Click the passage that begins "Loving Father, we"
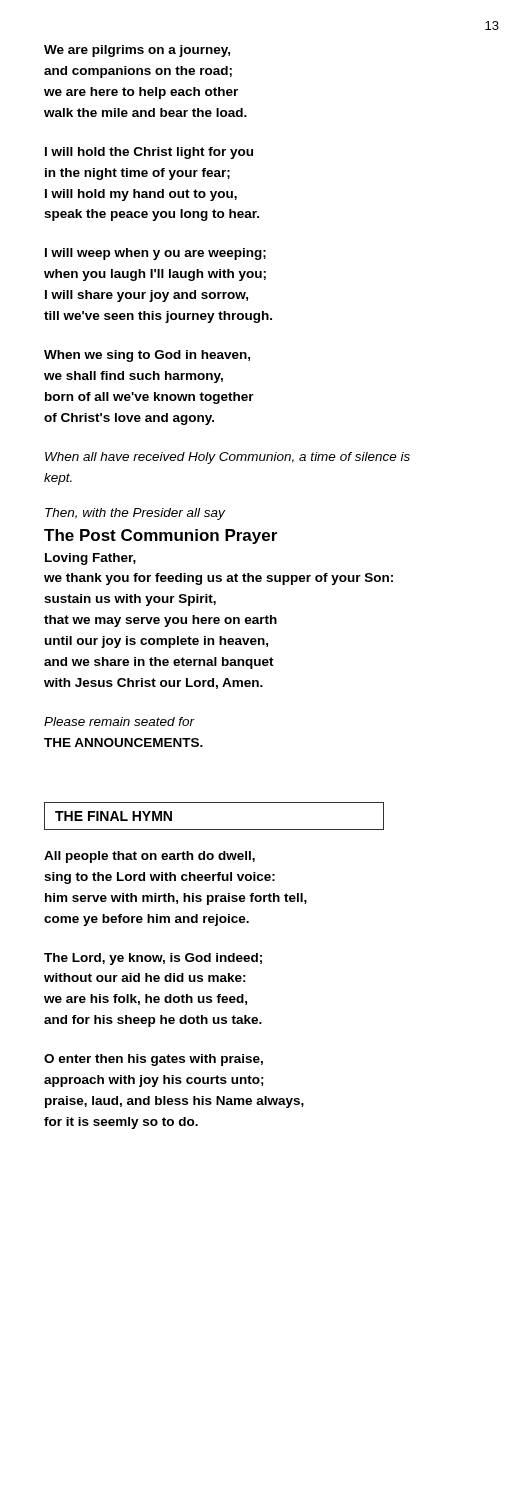 (219, 620)
